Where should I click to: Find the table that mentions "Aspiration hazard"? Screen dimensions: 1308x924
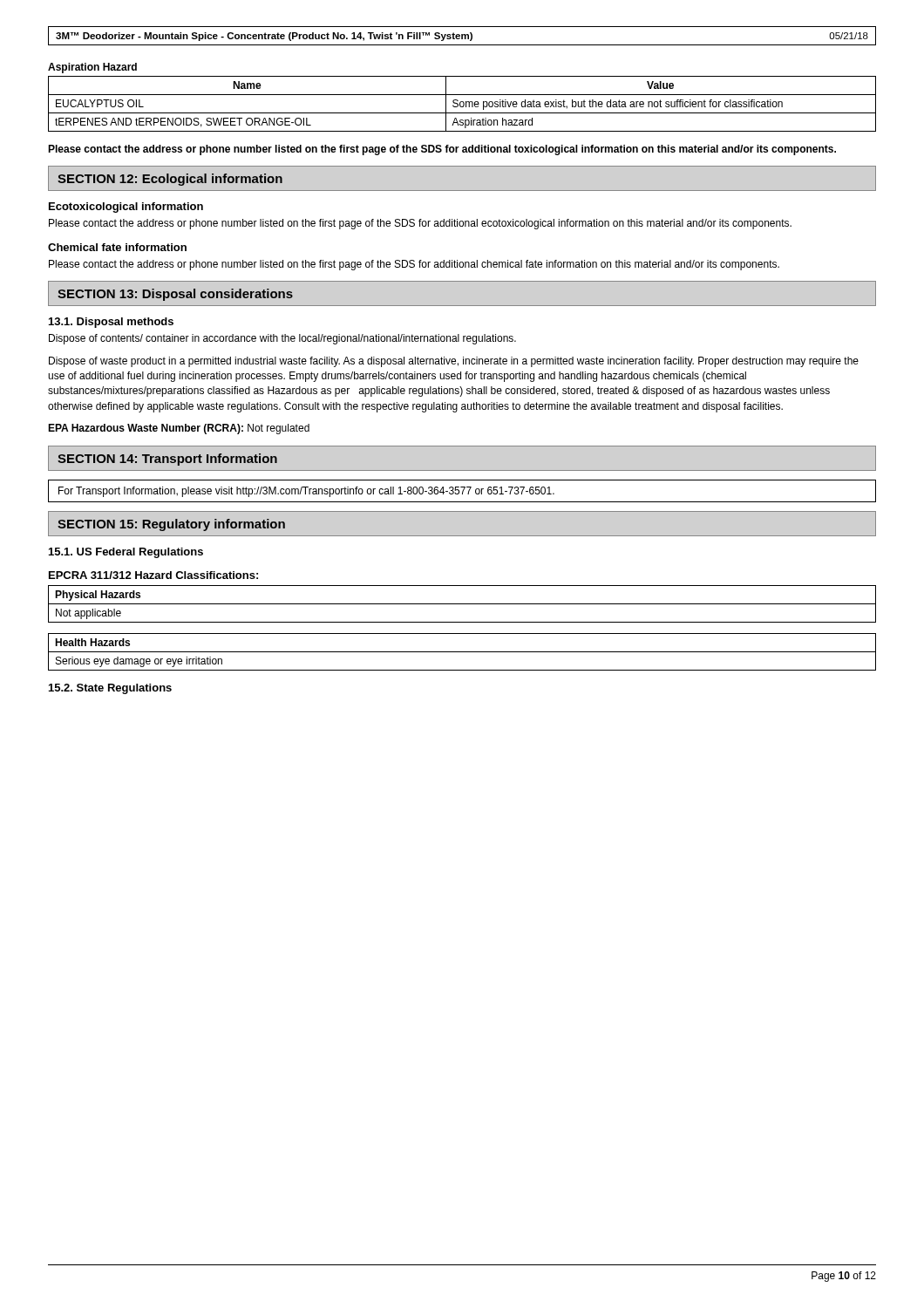point(462,104)
